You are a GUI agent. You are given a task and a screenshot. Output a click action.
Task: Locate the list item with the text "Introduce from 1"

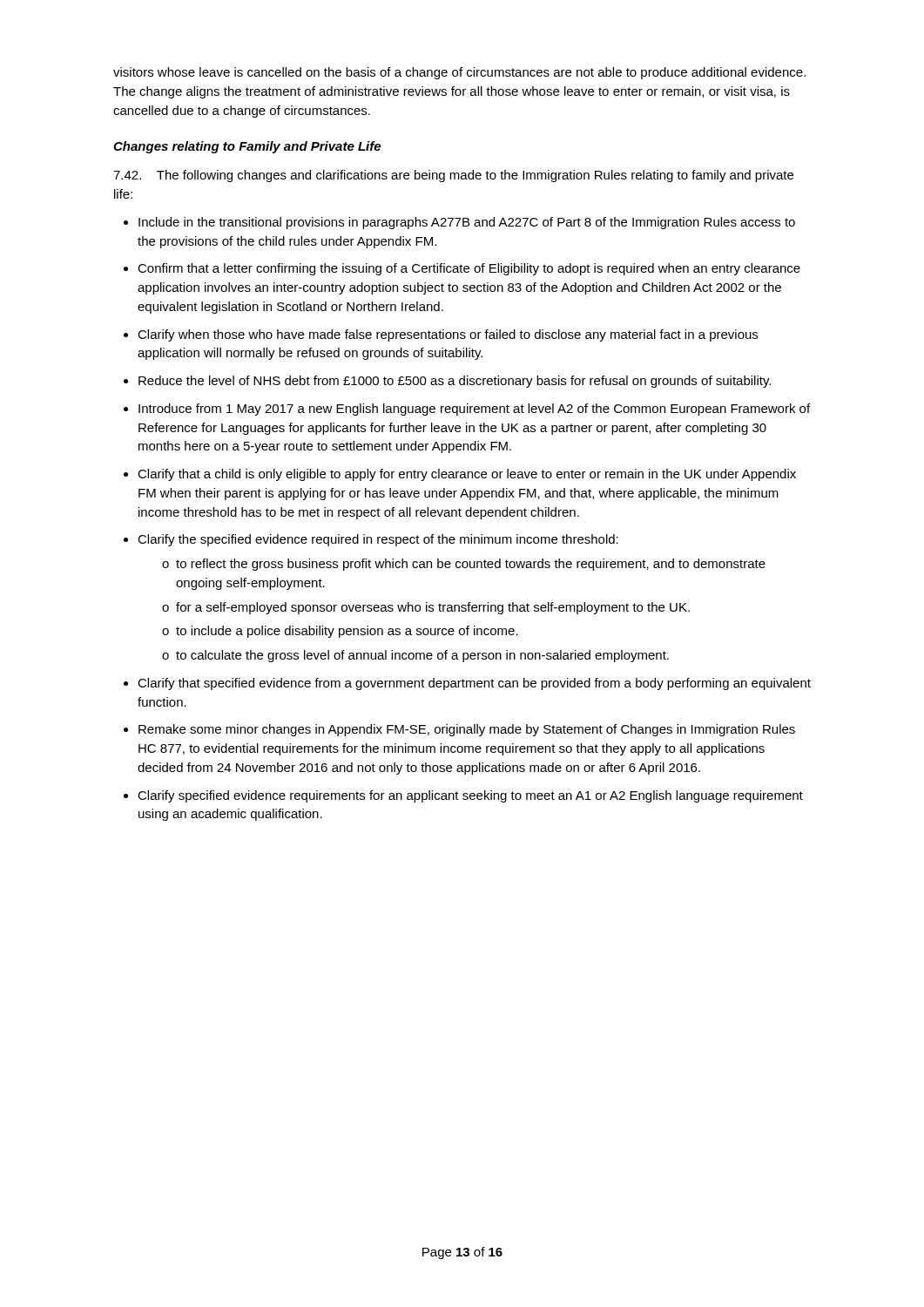(x=474, y=427)
